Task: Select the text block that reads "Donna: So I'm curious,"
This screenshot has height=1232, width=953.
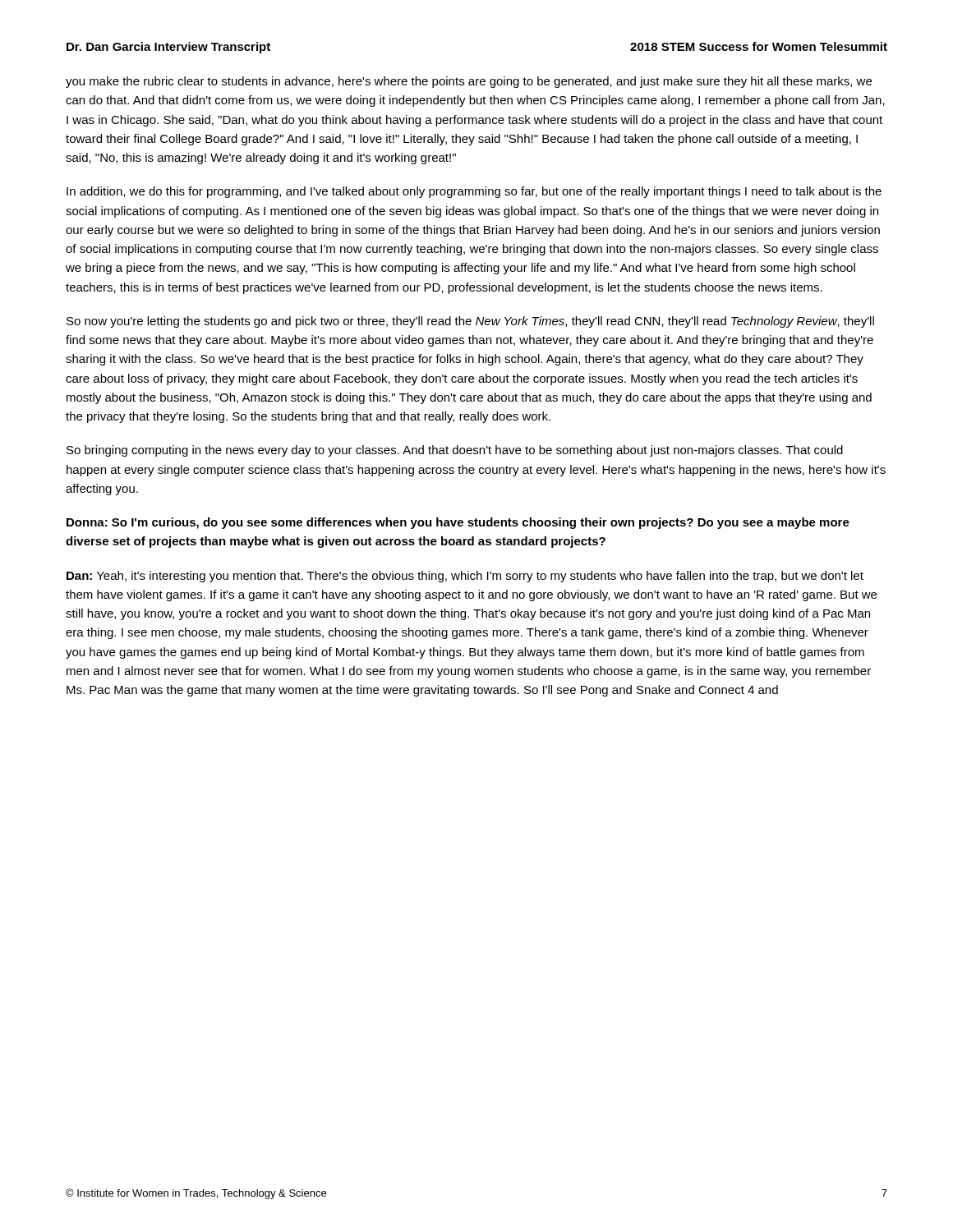Action: click(458, 531)
